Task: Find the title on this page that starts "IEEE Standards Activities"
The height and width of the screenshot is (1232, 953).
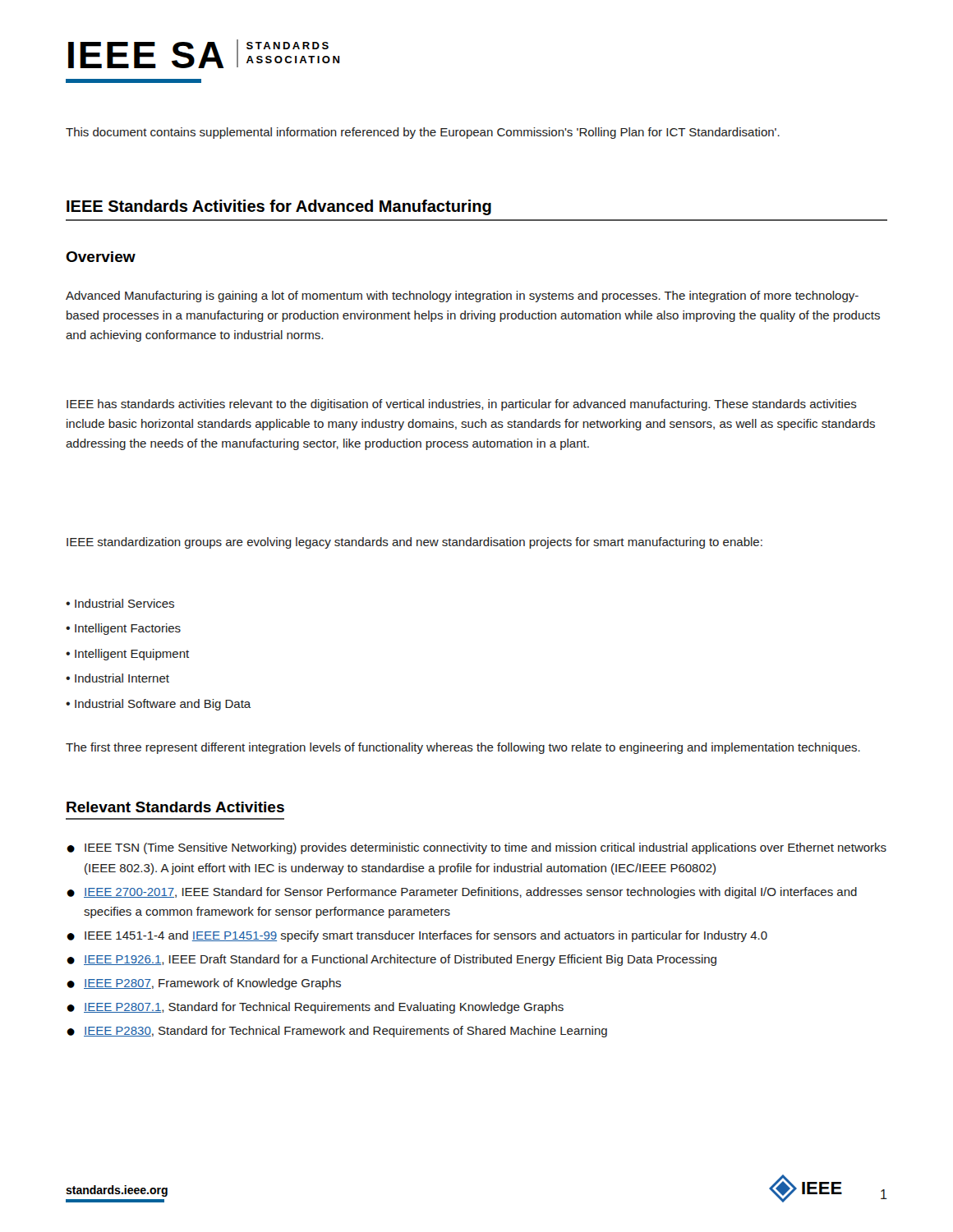Action: tap(279, 206)
